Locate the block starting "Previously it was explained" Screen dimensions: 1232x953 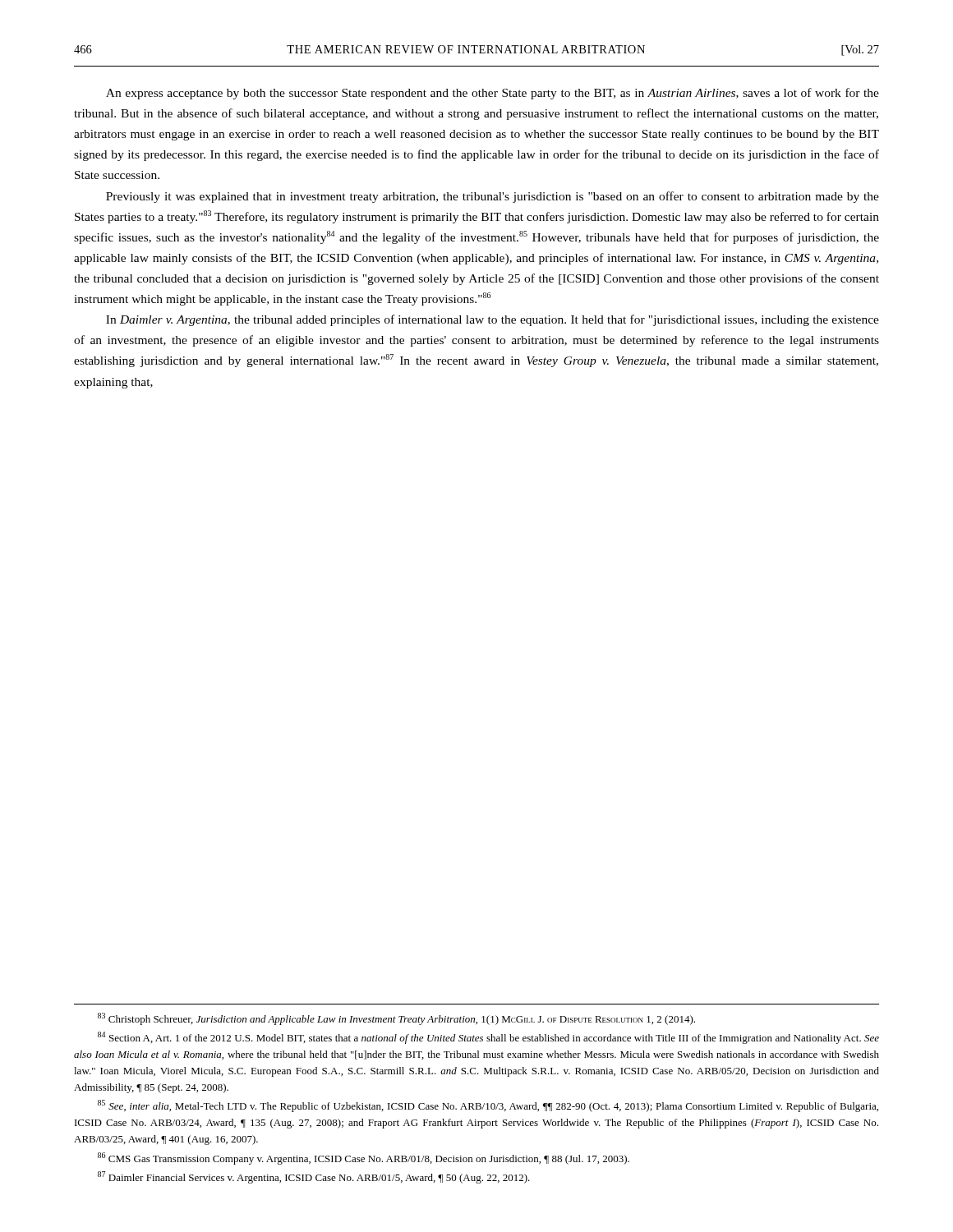coord(476,247)
